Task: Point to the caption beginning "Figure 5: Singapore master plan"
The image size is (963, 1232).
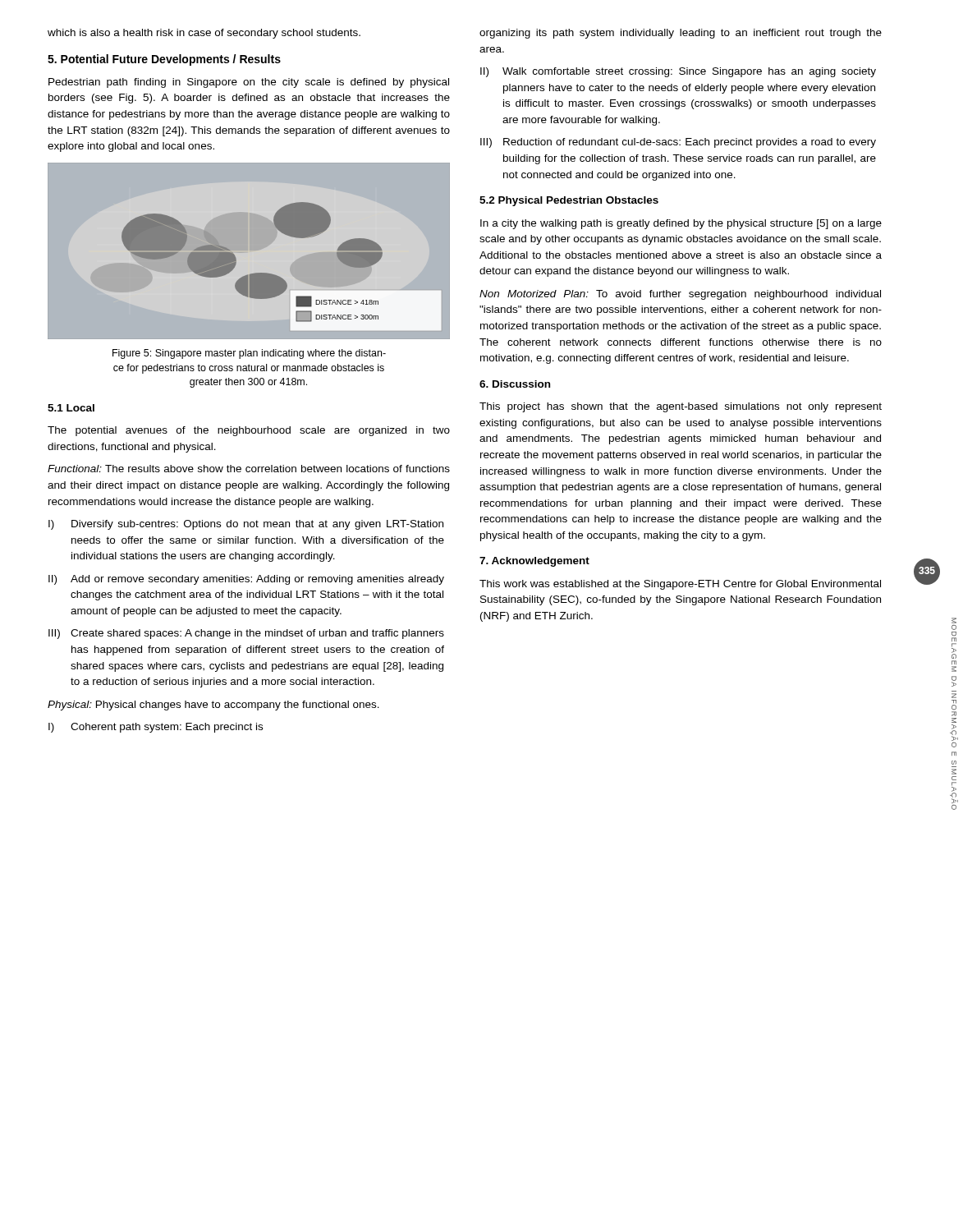Action: coord(249,368)
